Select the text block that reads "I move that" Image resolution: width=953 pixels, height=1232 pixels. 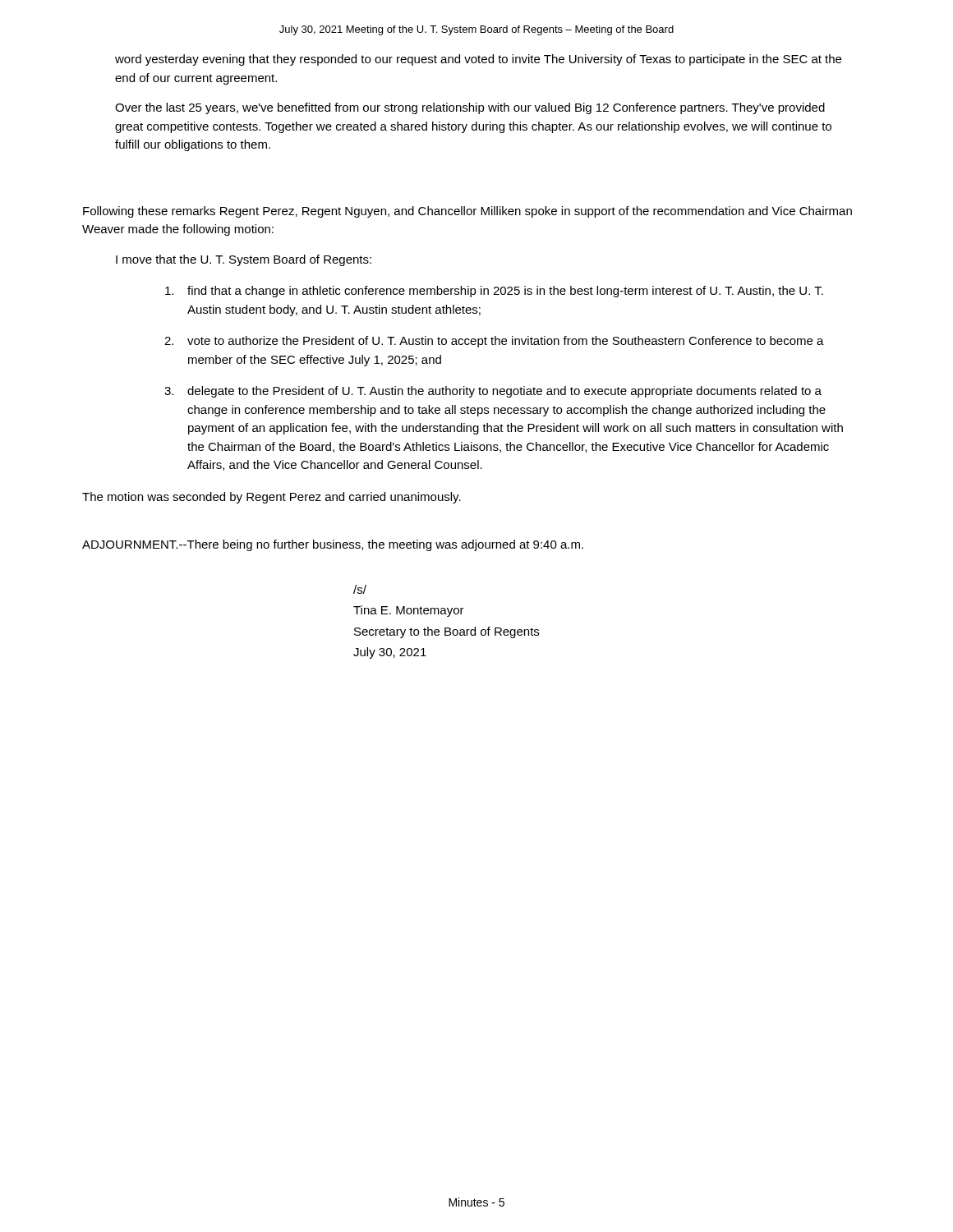click(x=244, y=259)
